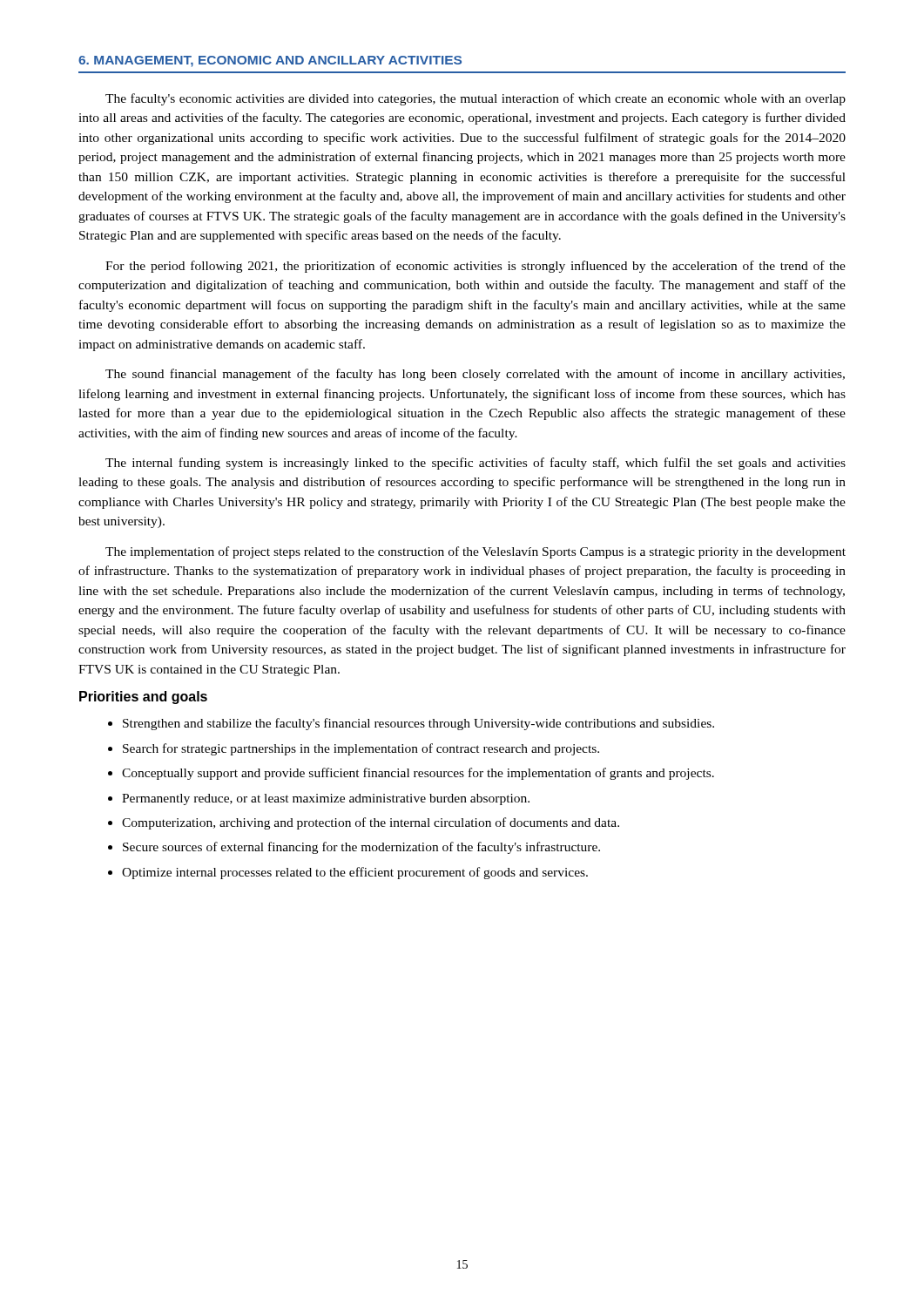This screenshot has width=924, height=1307.
Task: Find the block on this page that starts "Permanently reduce, or at"
Action: click(x=326, y=797)
